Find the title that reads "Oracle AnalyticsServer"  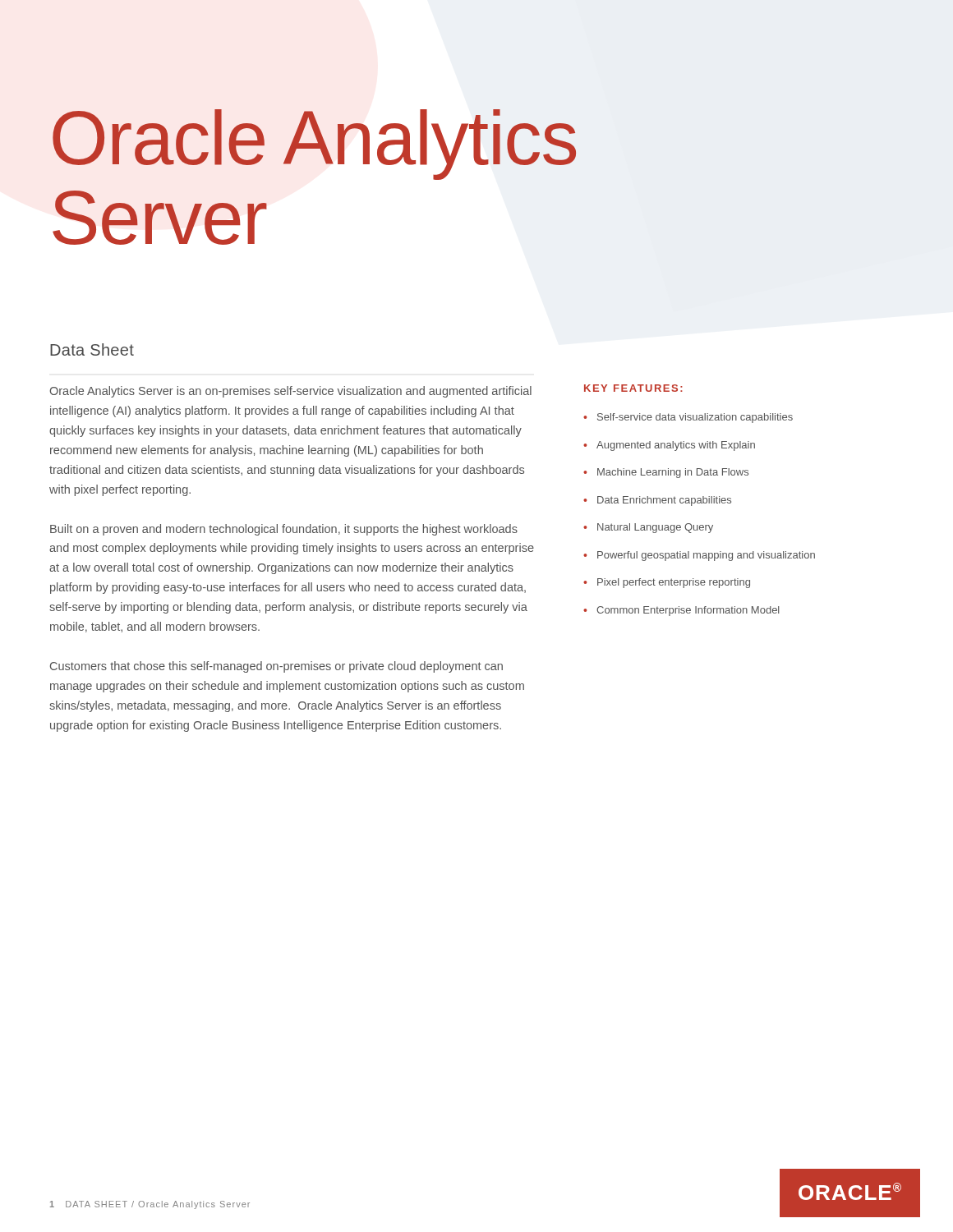click(337, 178)
